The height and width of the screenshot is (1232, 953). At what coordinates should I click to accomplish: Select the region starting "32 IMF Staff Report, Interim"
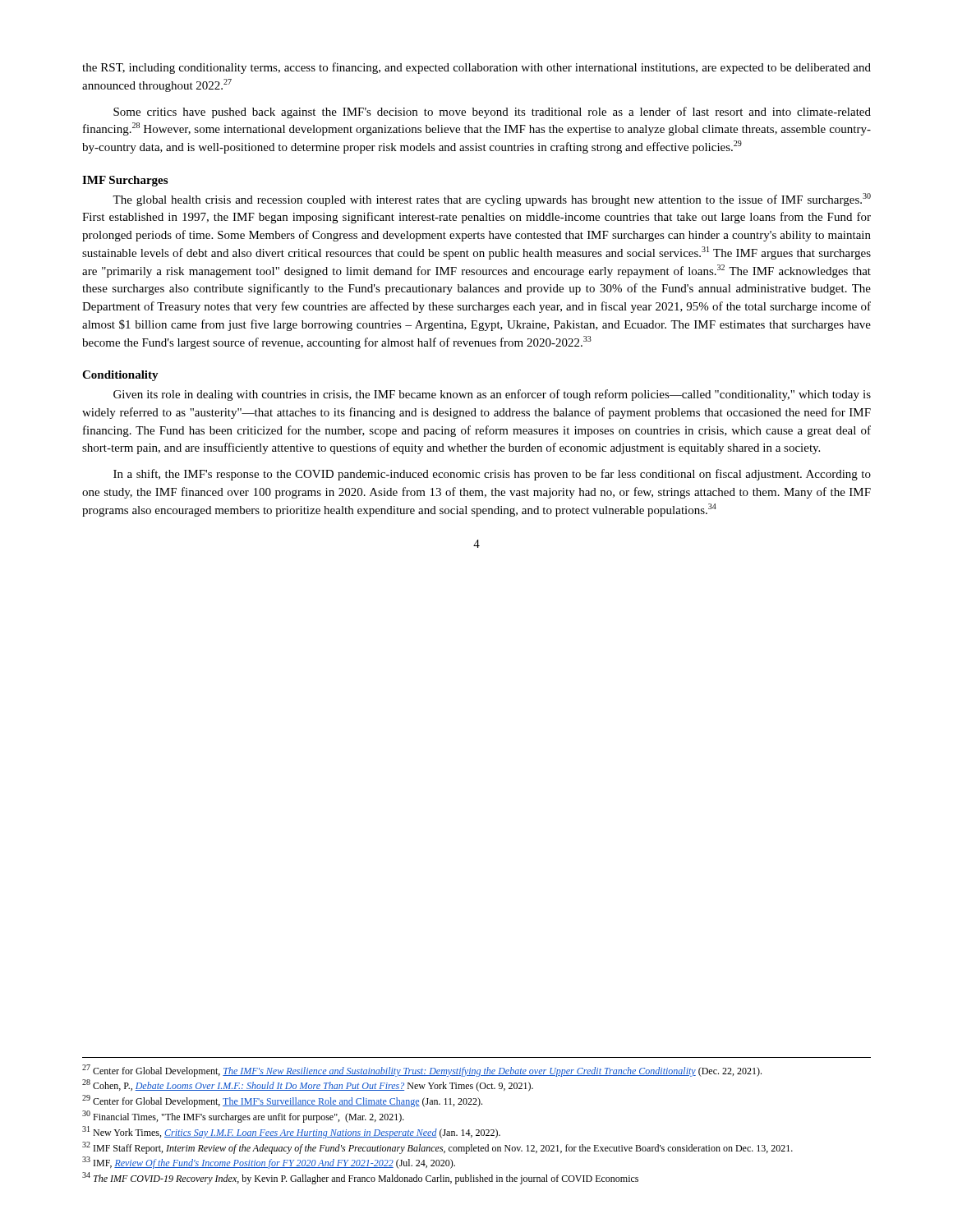pos(476,1148)
